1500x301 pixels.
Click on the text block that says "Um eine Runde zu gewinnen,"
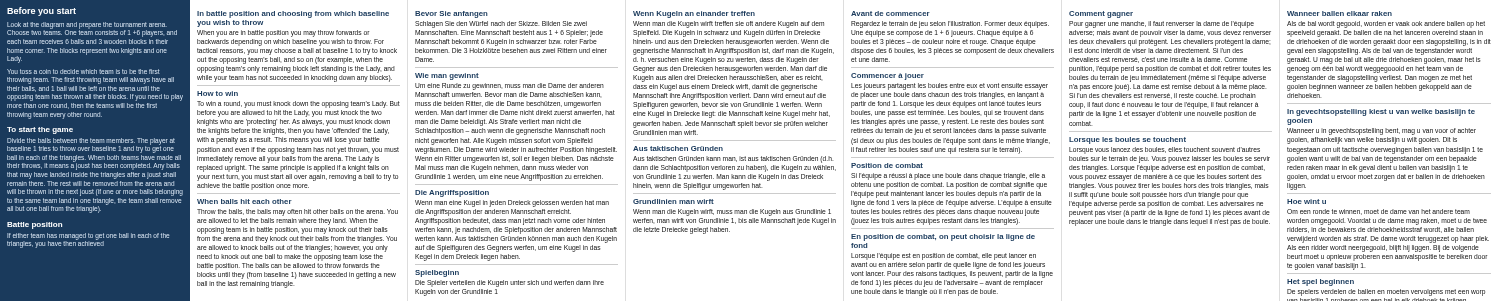pyautogui.click(x=516, y=131)
